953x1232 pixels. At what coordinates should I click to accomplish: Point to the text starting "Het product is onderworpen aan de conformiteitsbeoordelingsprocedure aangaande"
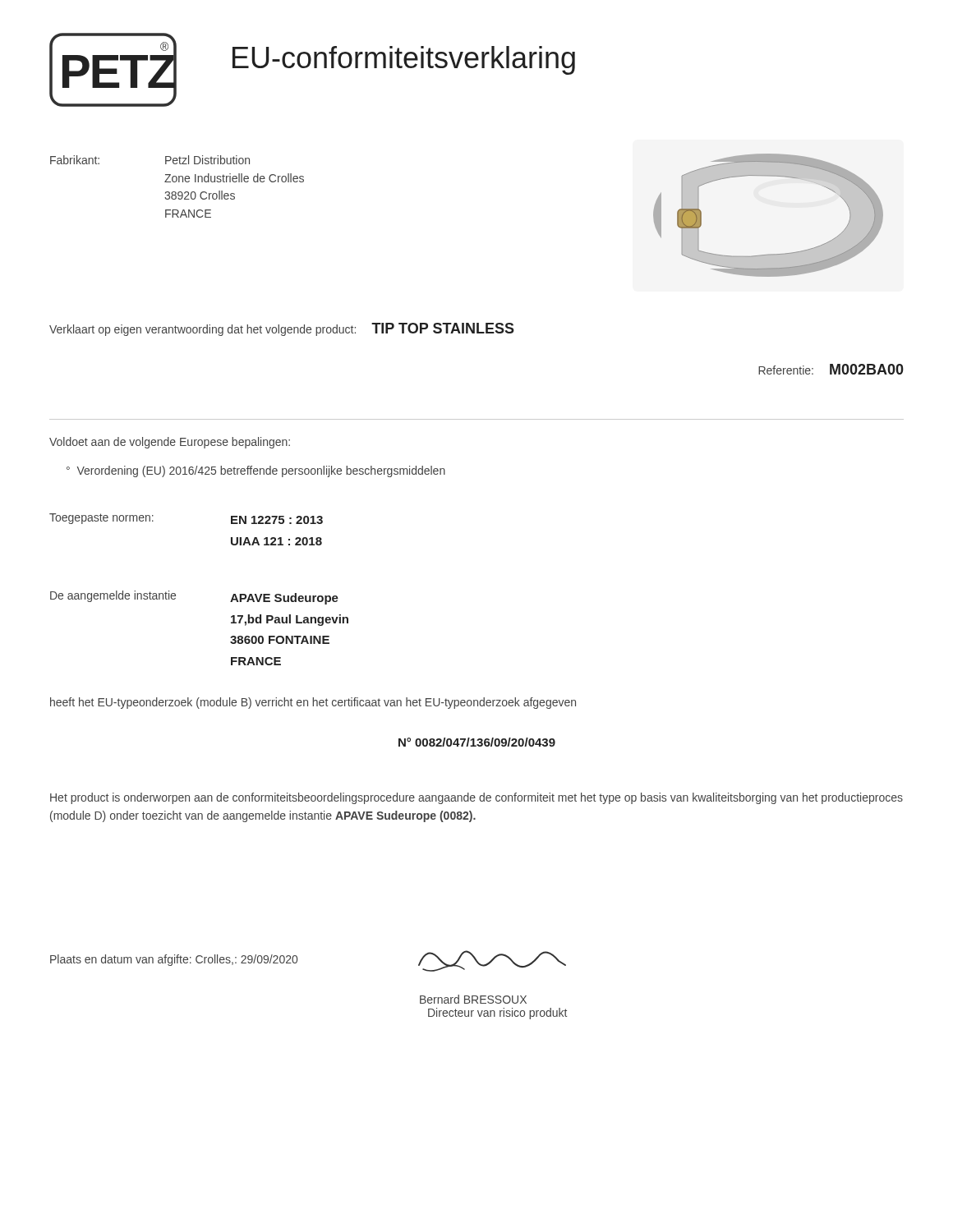pyautogui.click(x=476, y=807)
